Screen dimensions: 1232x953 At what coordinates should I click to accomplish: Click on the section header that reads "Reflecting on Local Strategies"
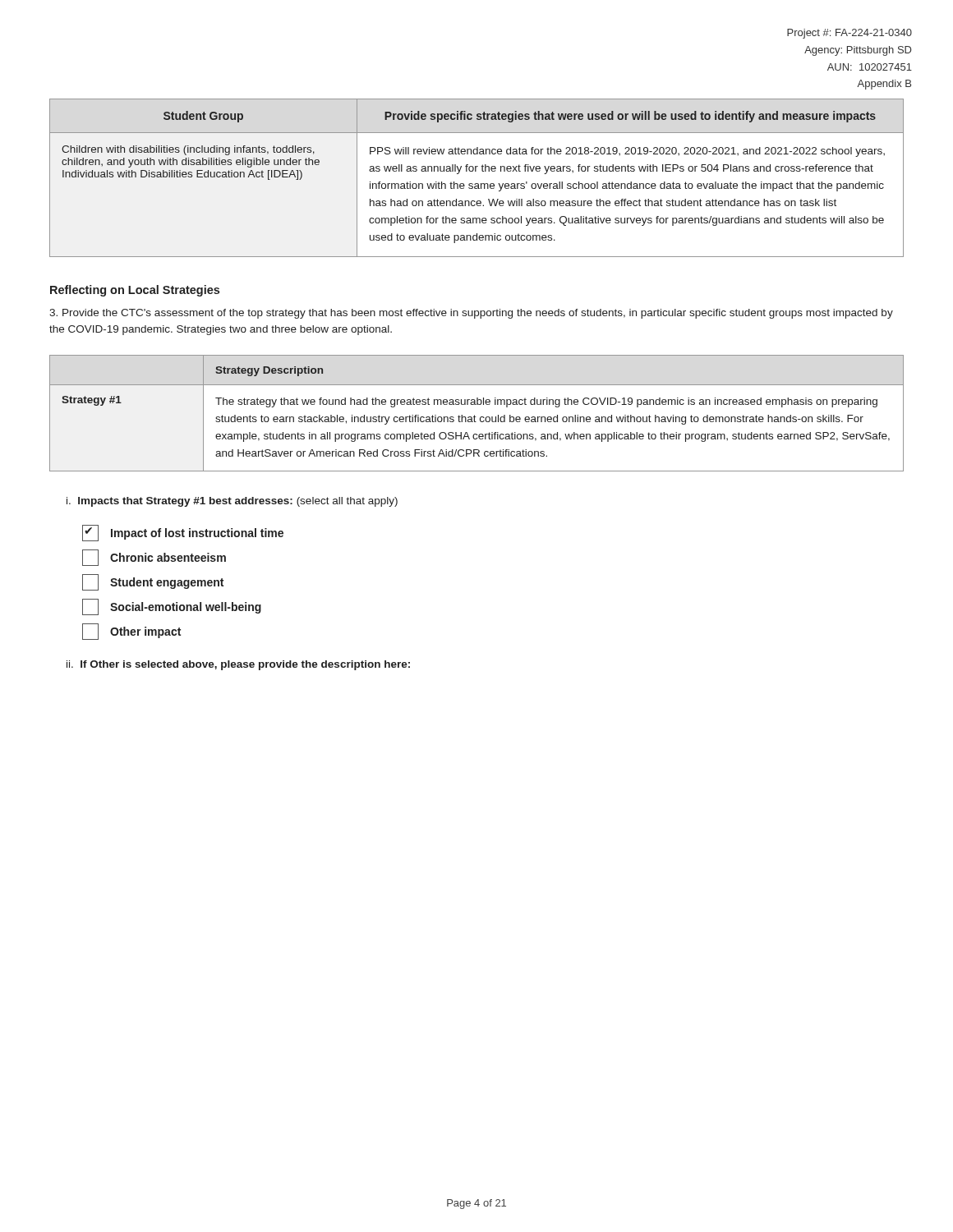(135, 290)
